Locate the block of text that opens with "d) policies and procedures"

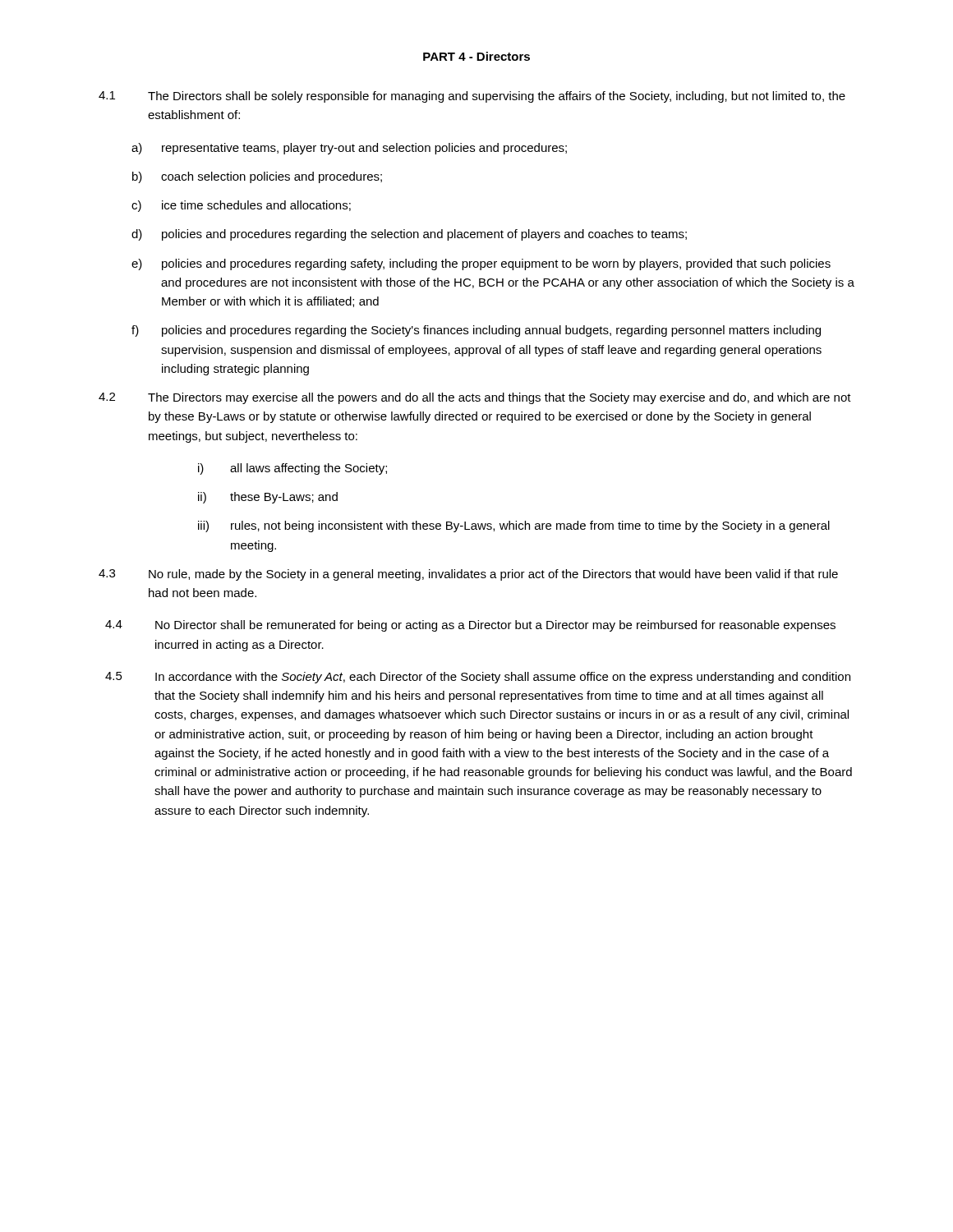(493, 234)
